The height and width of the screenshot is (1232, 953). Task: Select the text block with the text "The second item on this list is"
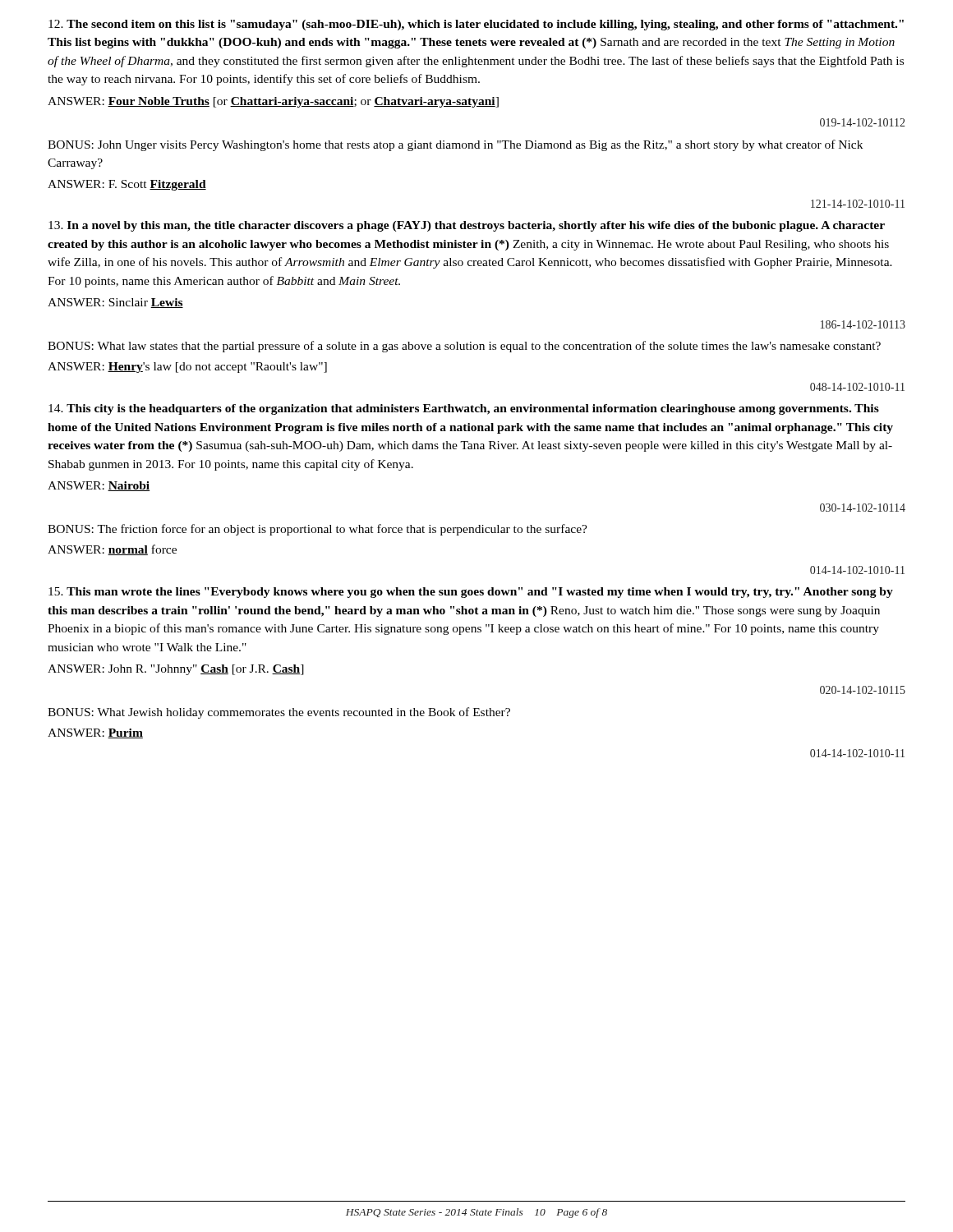coord(476,63)
